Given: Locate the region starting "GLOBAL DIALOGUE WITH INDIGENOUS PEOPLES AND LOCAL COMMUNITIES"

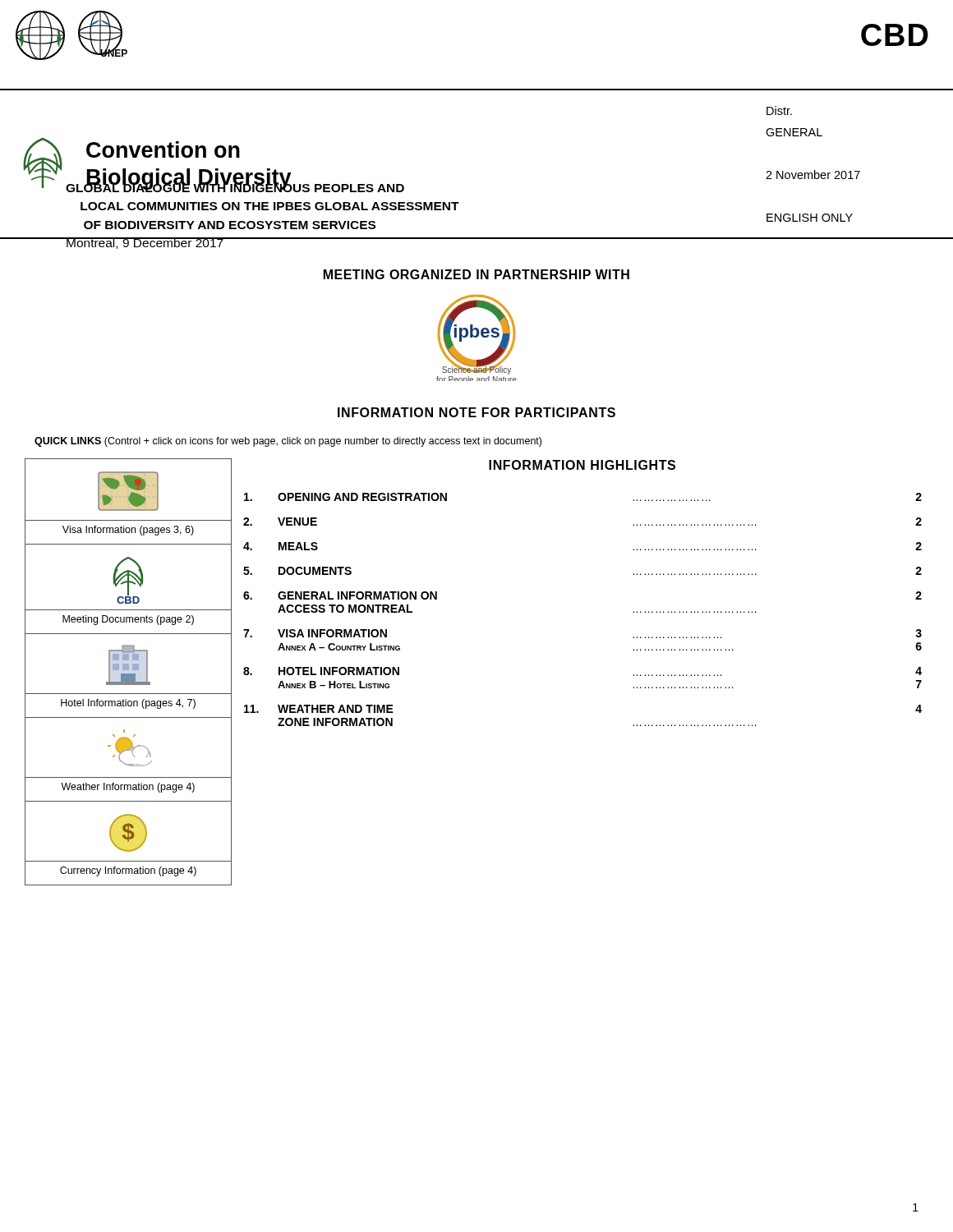Looking at the screenshot, I should tap(262, 215).
